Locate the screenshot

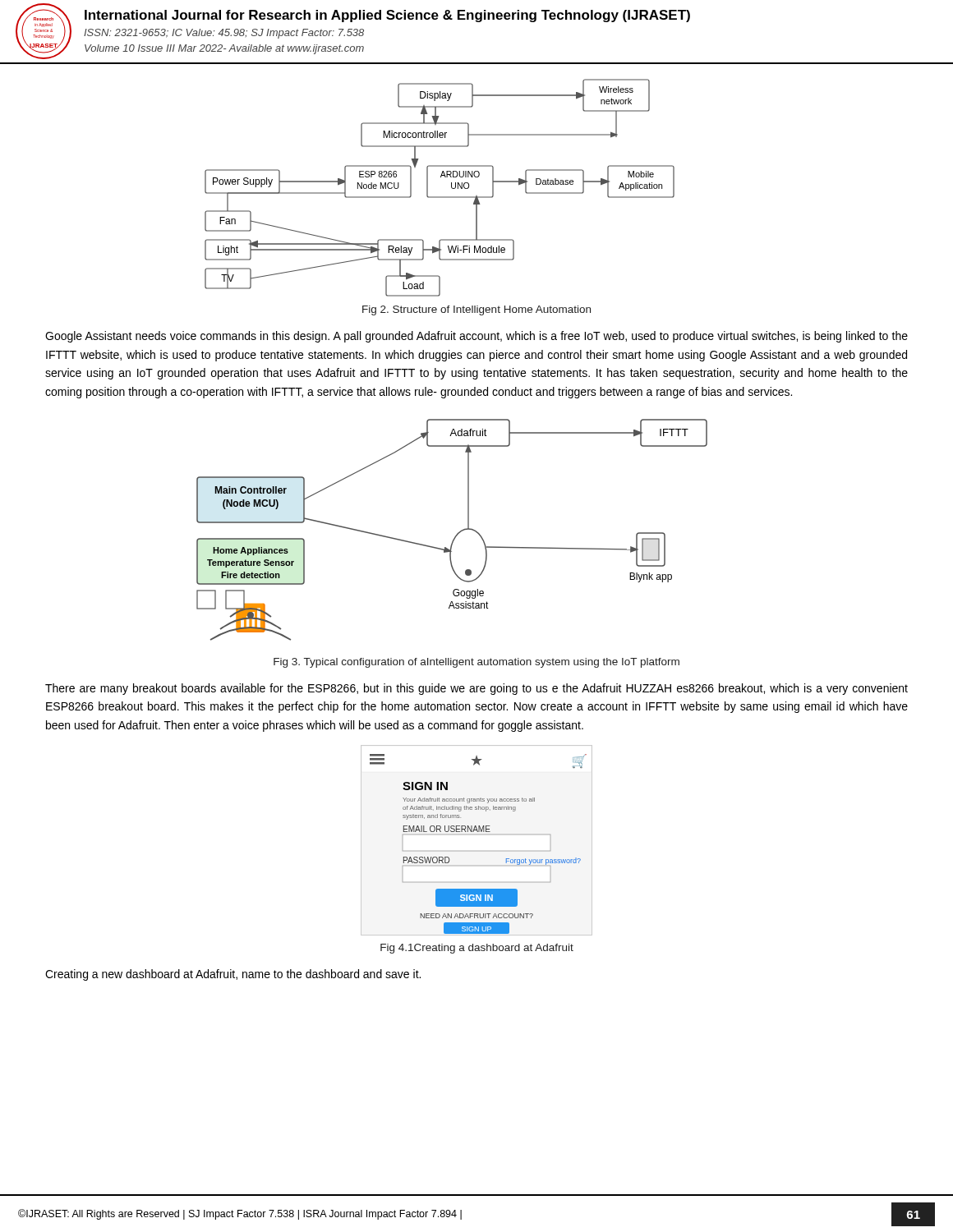476,841
